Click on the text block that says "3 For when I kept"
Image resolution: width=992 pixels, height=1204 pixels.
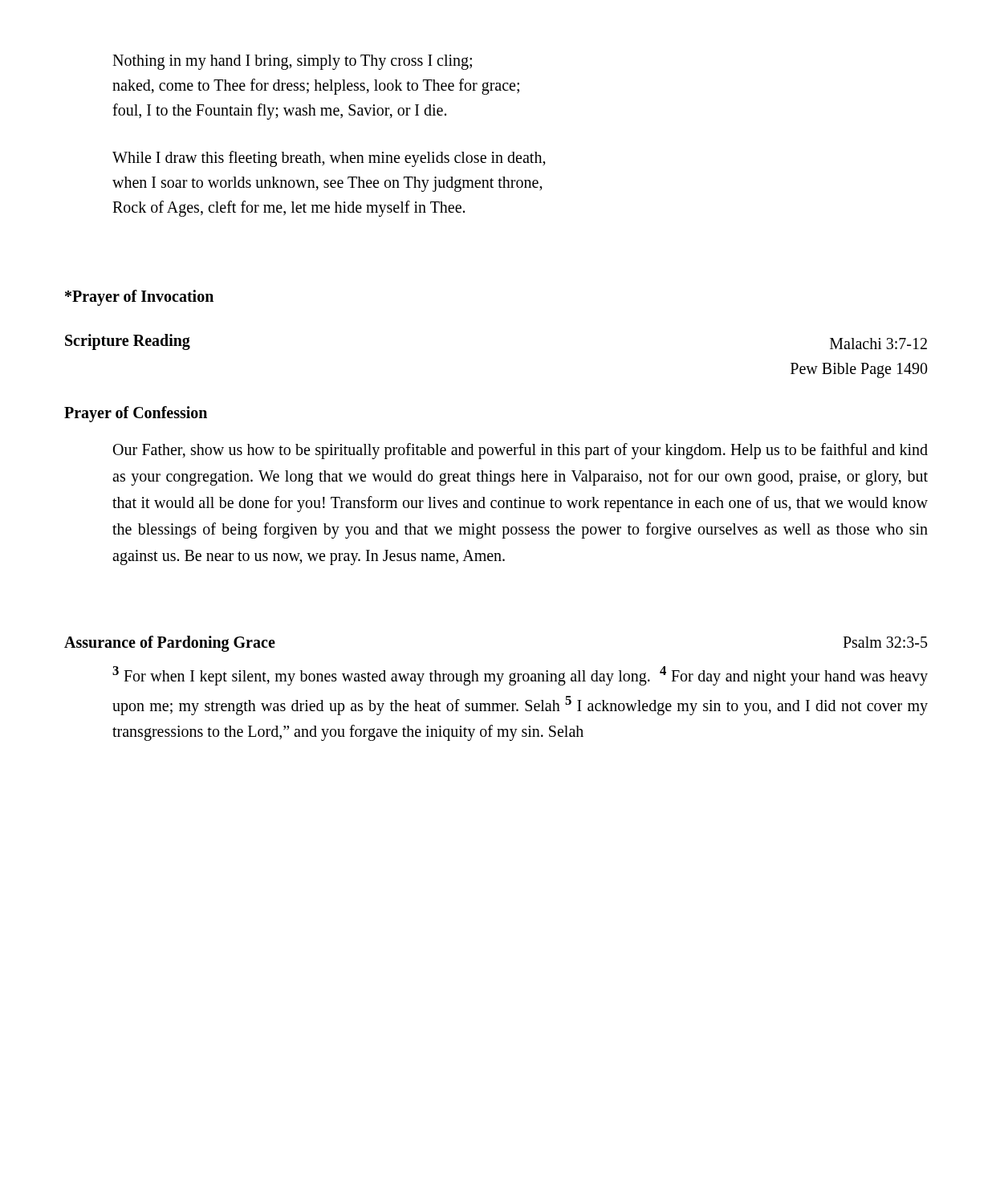point(520,702)
